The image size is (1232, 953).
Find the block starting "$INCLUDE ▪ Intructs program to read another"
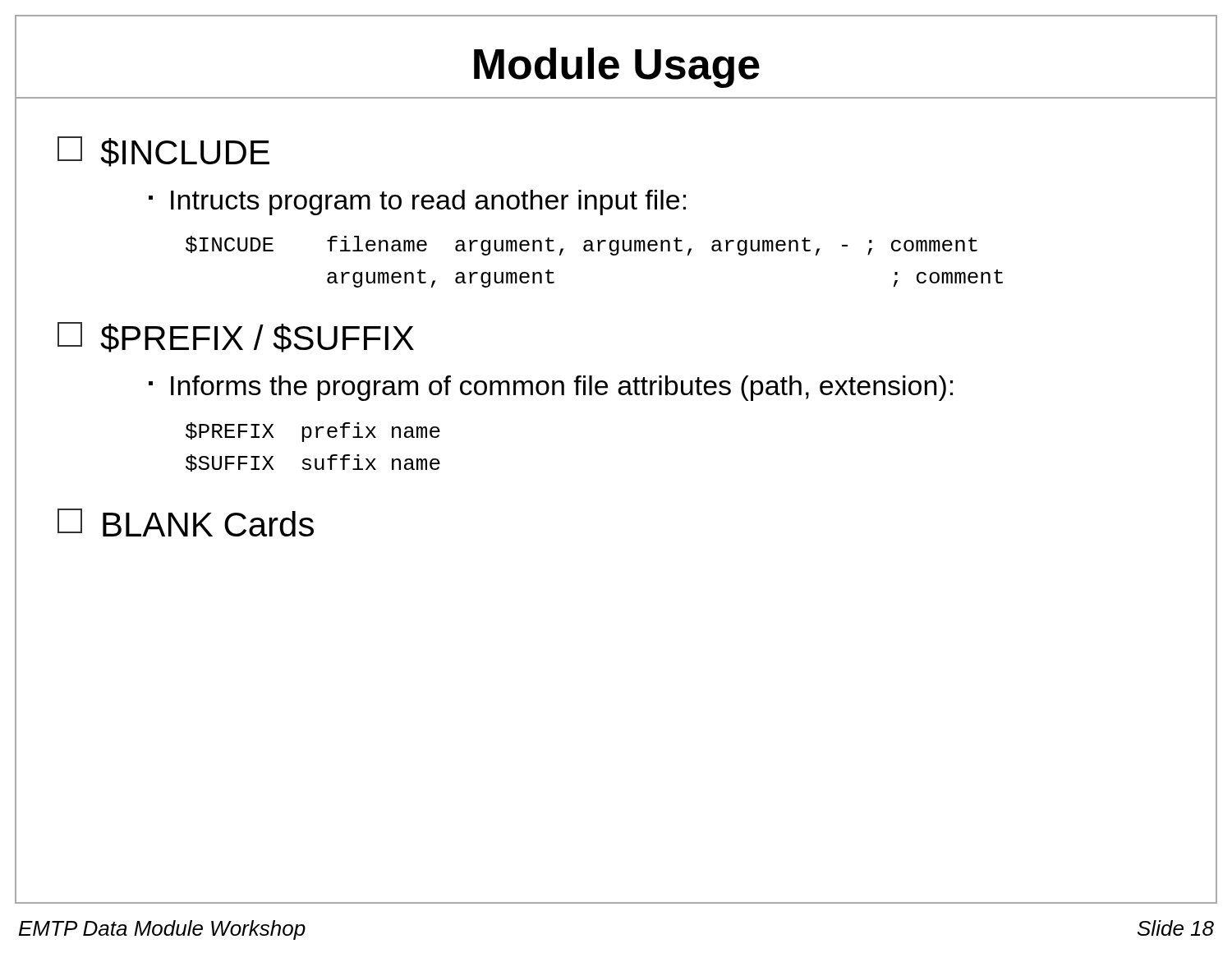pos(616,213)
